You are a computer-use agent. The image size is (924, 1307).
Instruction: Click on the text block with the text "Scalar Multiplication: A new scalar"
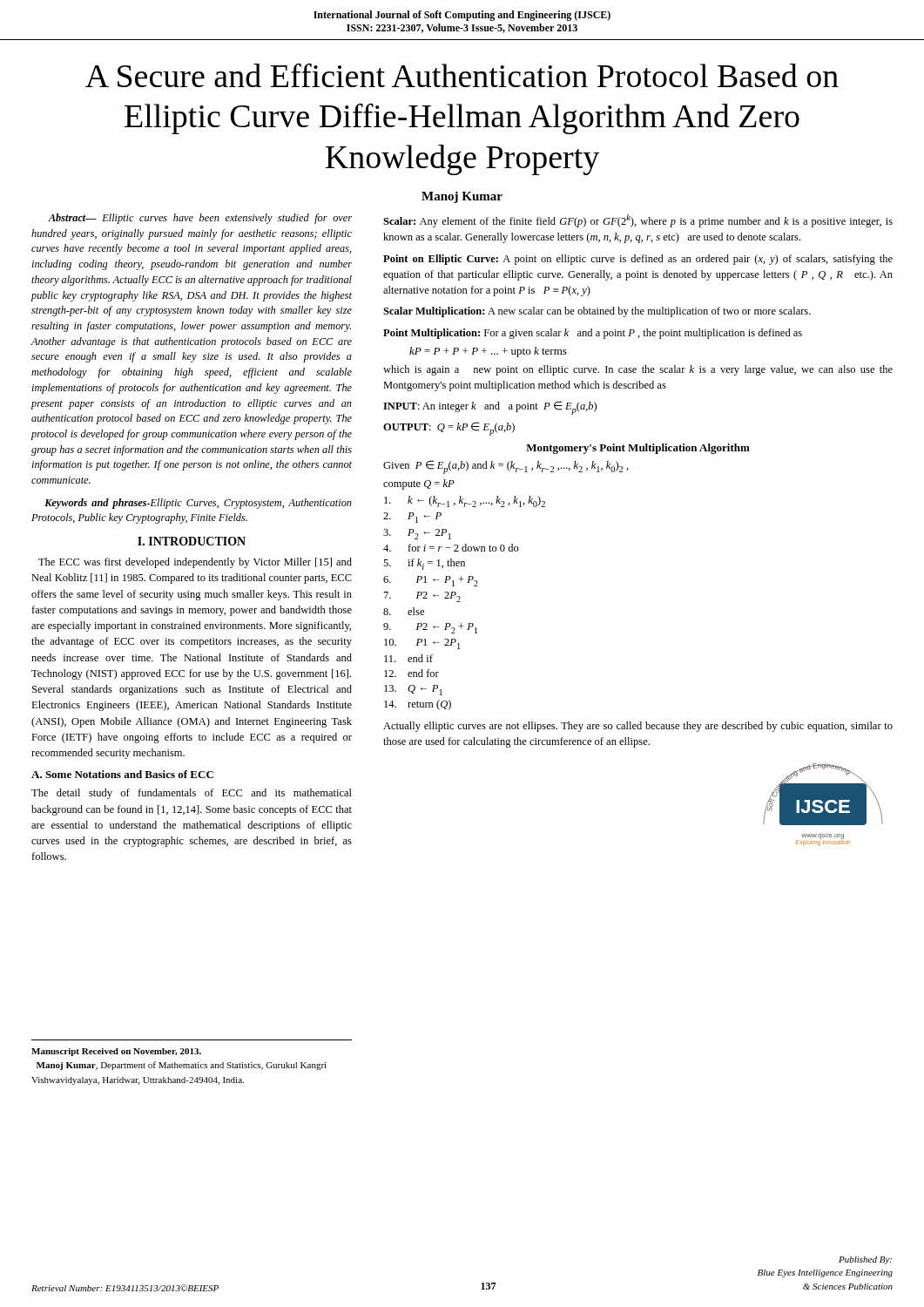[597, 312]
